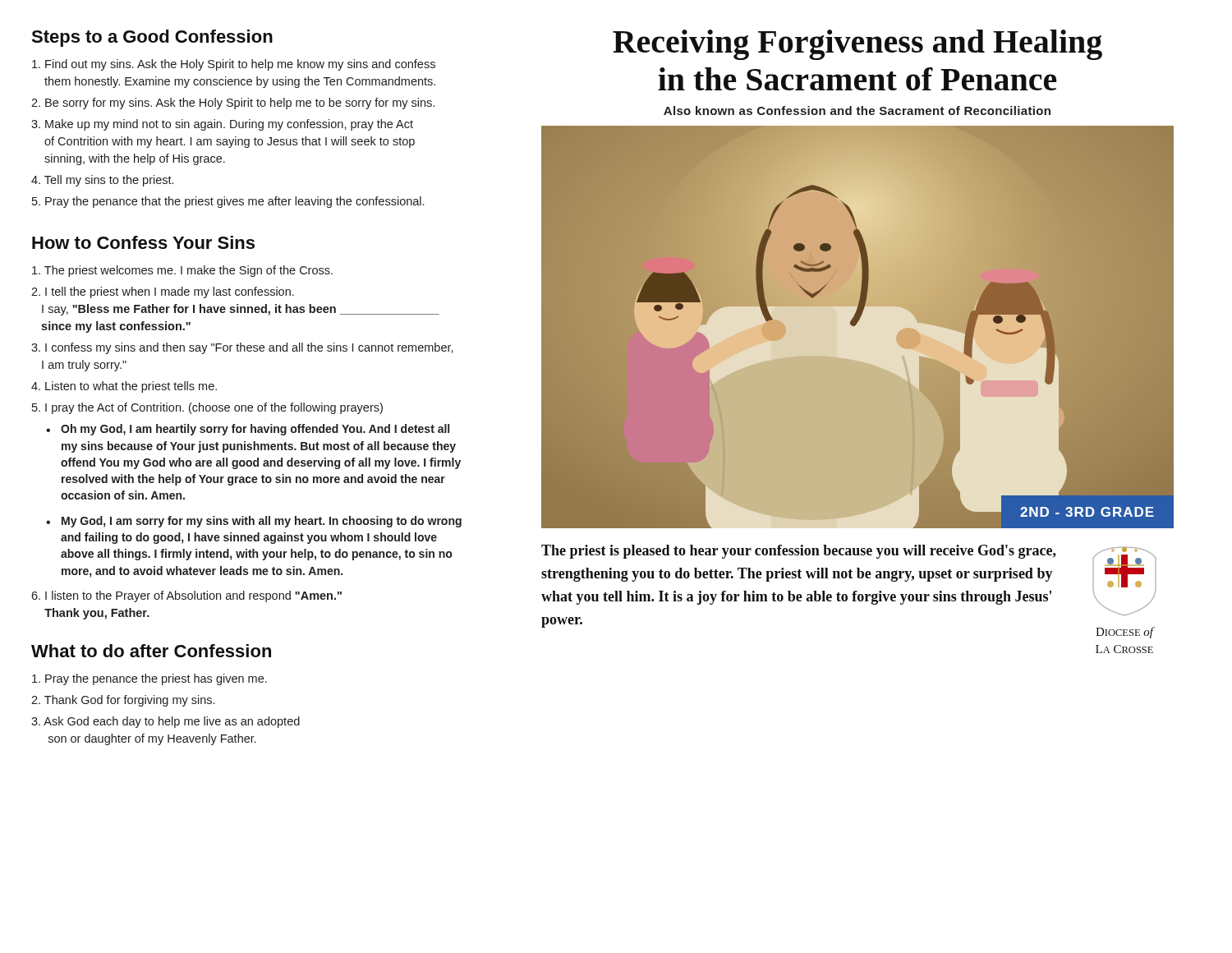Viewport: 1232px width, 953px height.
Task: Select the text block starting "6. I listen"
Action: [187, 604]
